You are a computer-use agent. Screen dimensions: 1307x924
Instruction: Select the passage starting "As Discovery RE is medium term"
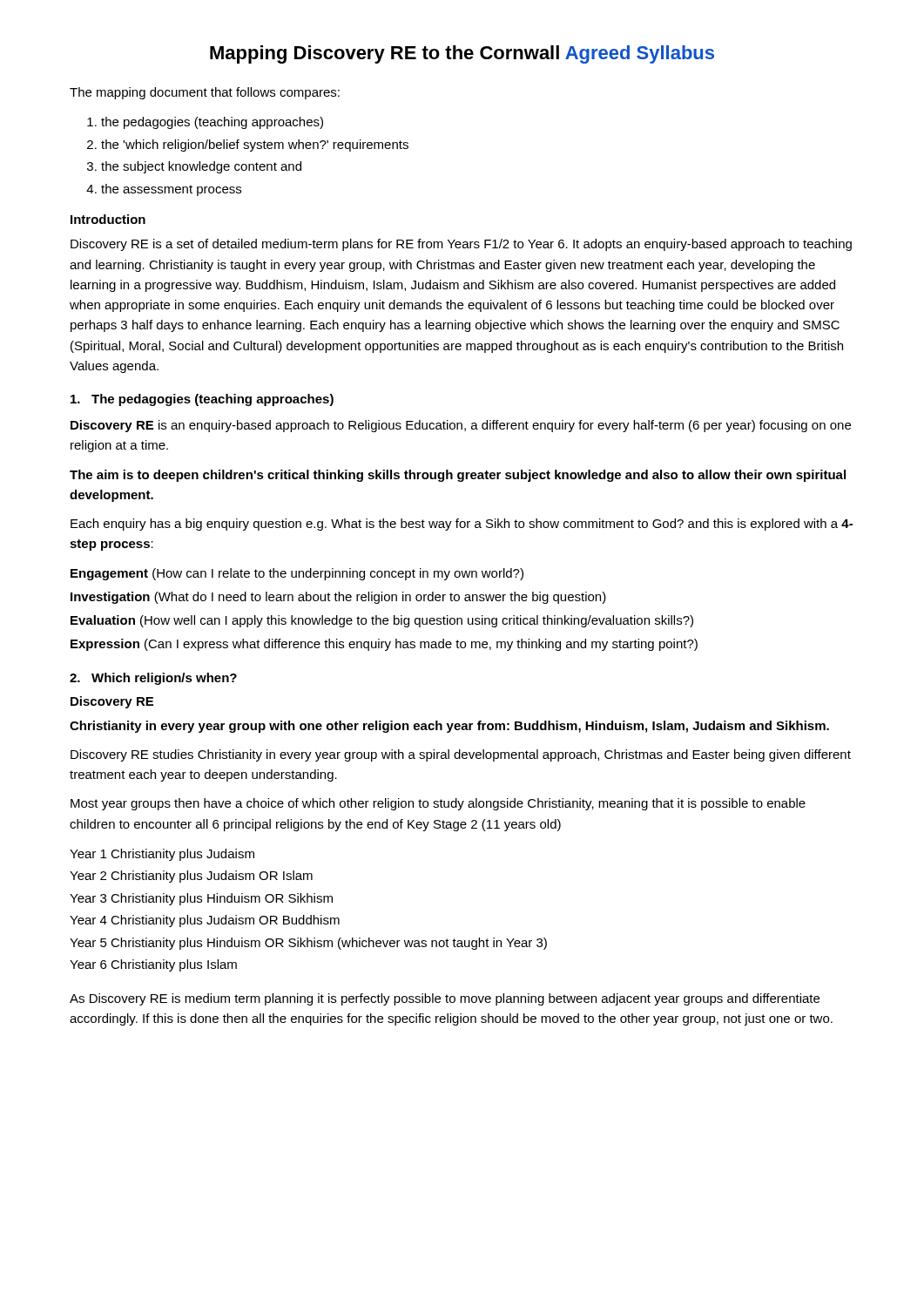point(452,1008)
